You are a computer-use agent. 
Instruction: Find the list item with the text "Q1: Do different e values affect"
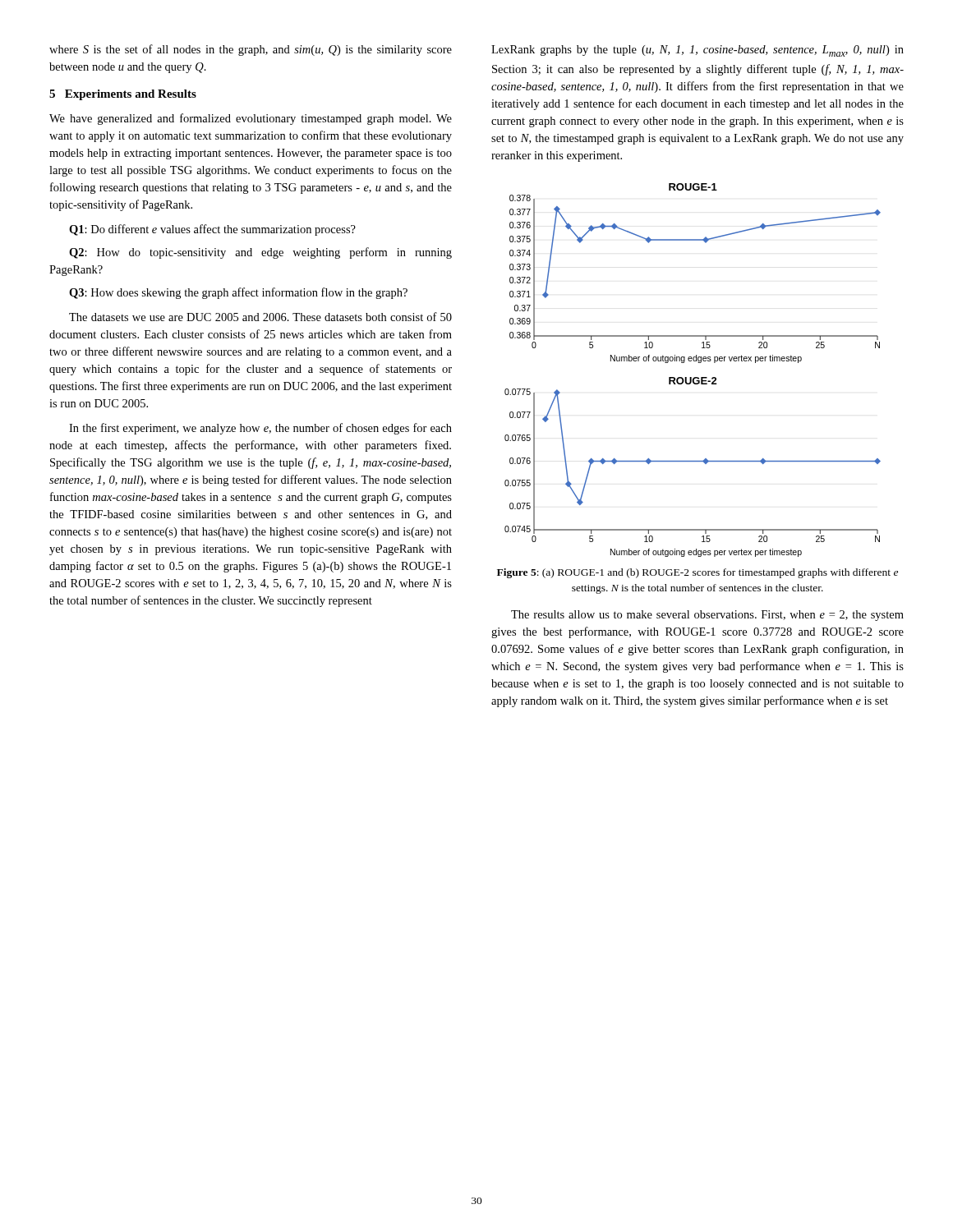point(251,229)
